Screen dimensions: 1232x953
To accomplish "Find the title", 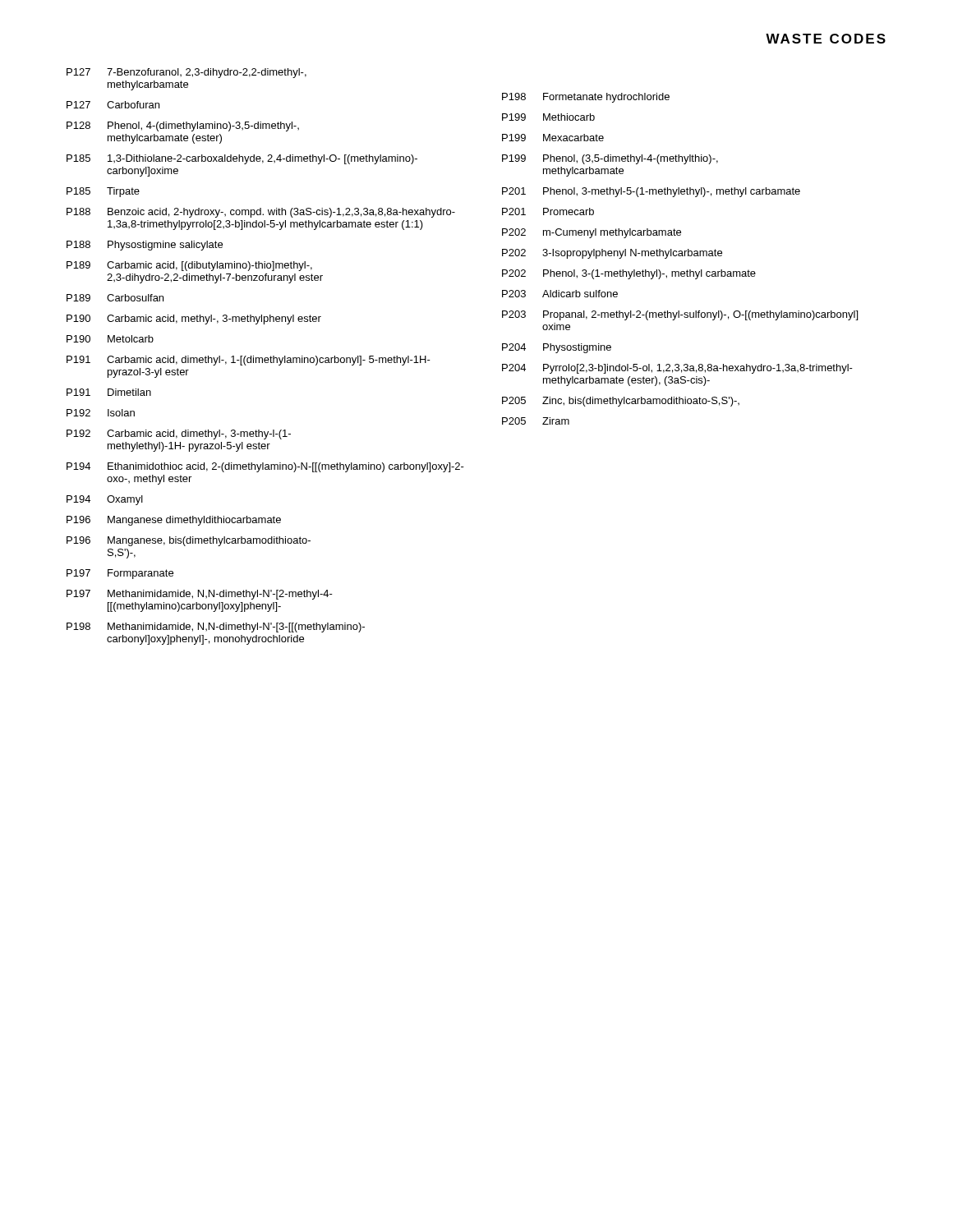I will (827, 39).
